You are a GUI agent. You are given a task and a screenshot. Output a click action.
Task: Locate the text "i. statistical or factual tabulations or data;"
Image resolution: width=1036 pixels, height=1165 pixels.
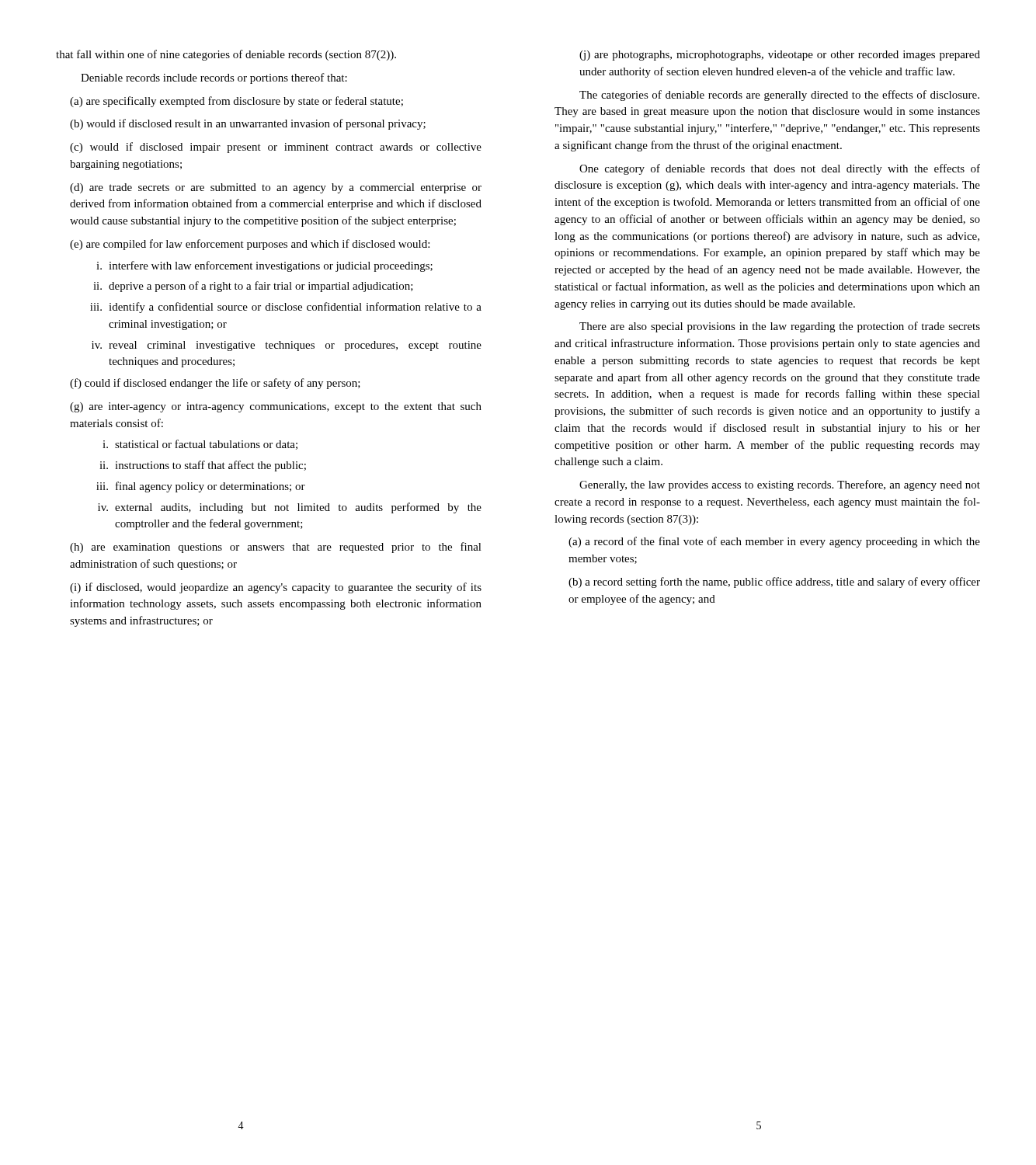point(269,445)
